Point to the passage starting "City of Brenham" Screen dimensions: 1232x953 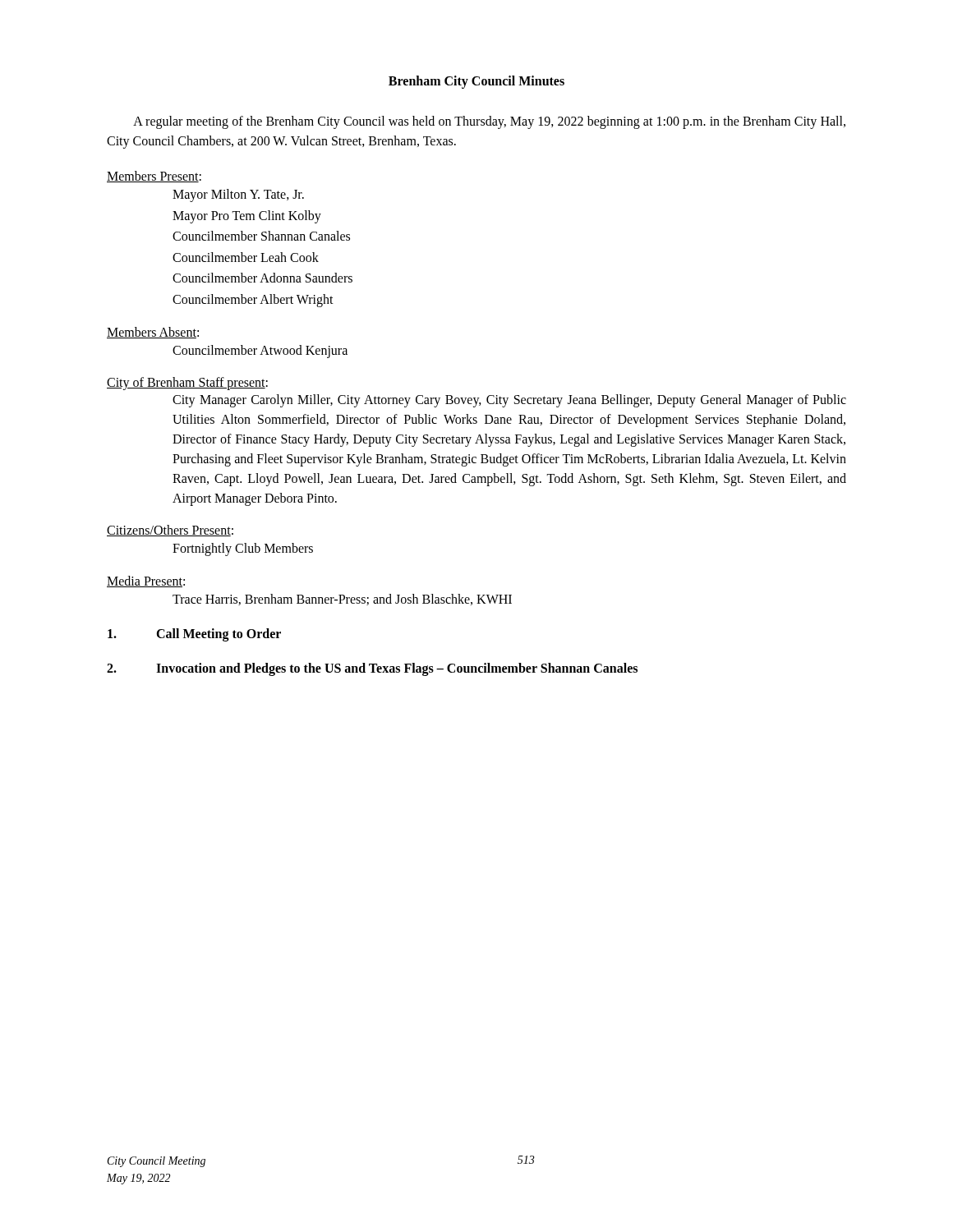(188, 382)
